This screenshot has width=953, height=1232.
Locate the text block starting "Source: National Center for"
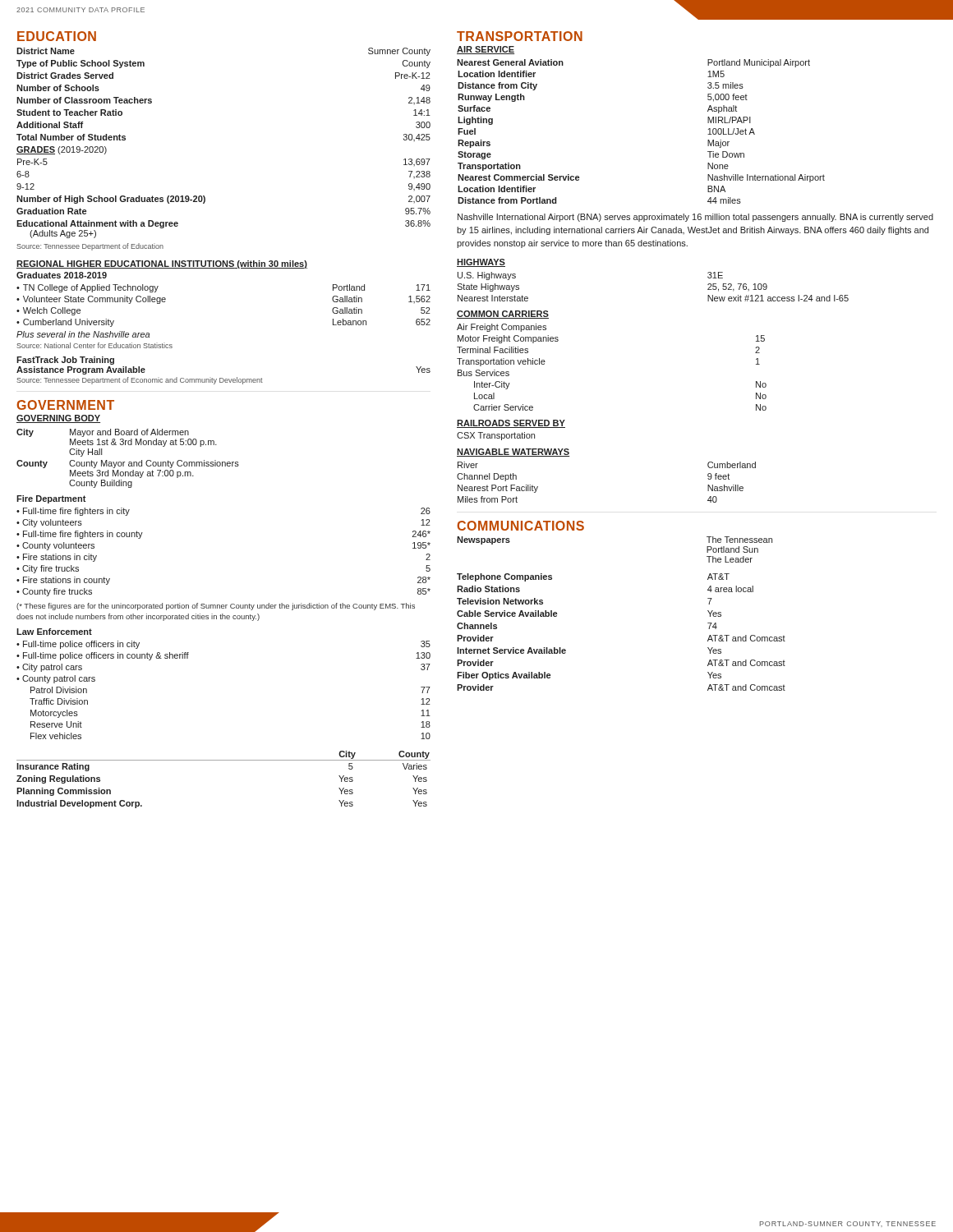(94, 346)
